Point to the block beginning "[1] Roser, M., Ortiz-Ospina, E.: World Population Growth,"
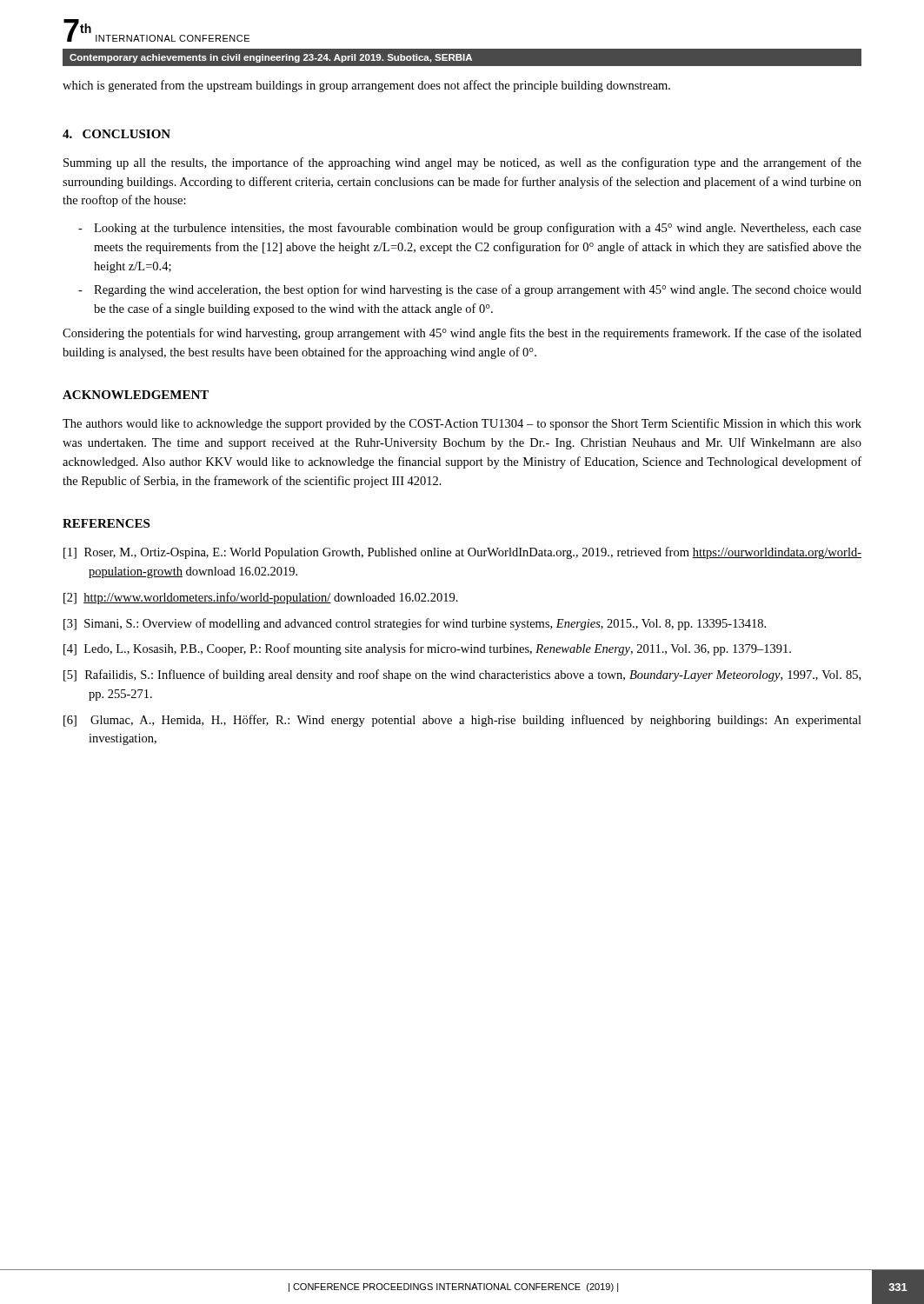The image size is (924, 1304). pyautogui.click(x=462, y=562)
